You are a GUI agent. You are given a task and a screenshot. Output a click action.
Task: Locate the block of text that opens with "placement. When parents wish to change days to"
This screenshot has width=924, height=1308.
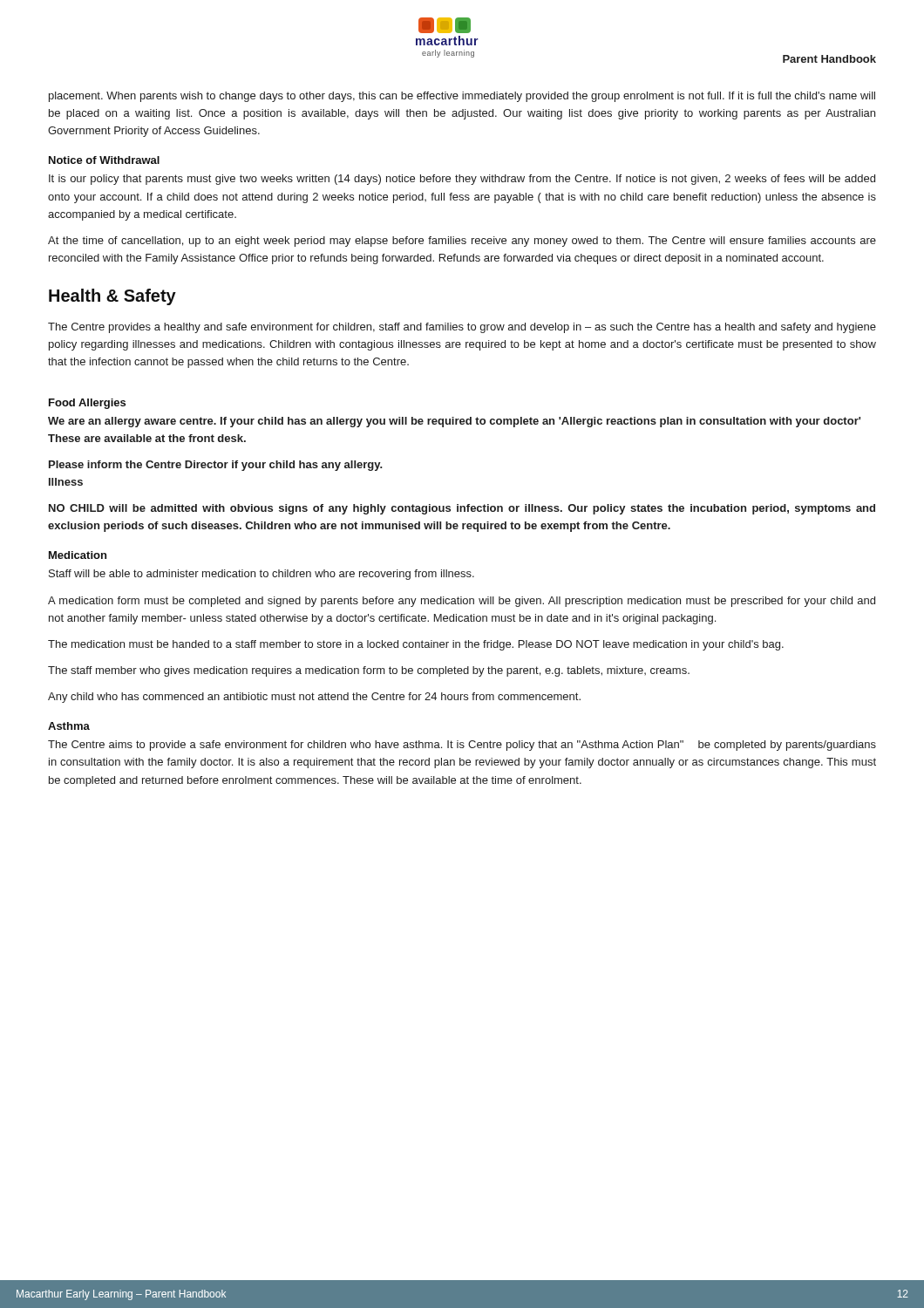tap(462, 114)
